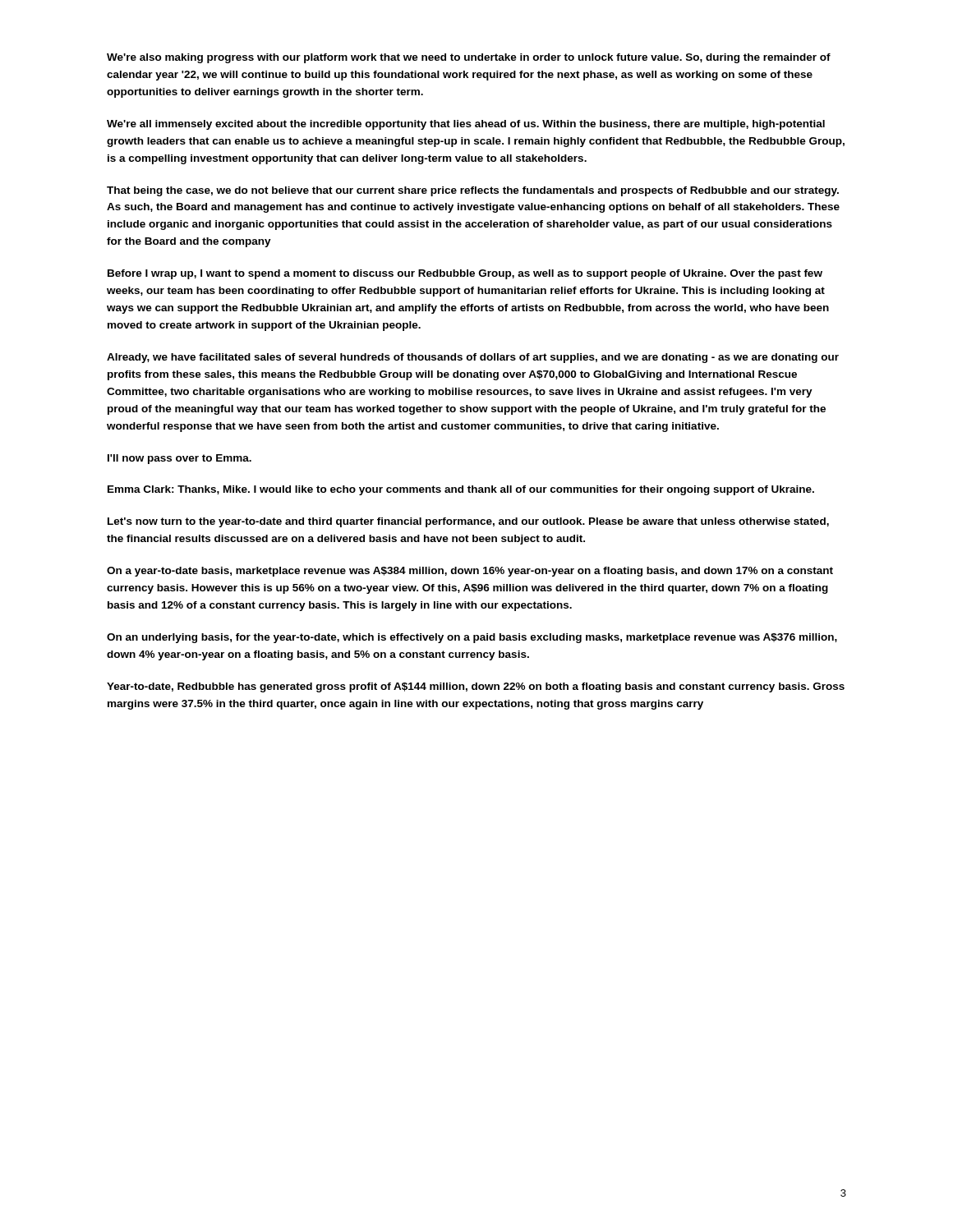Navigate to the region starting "I'll now pass over to Emma."

(x=179, y=457)
